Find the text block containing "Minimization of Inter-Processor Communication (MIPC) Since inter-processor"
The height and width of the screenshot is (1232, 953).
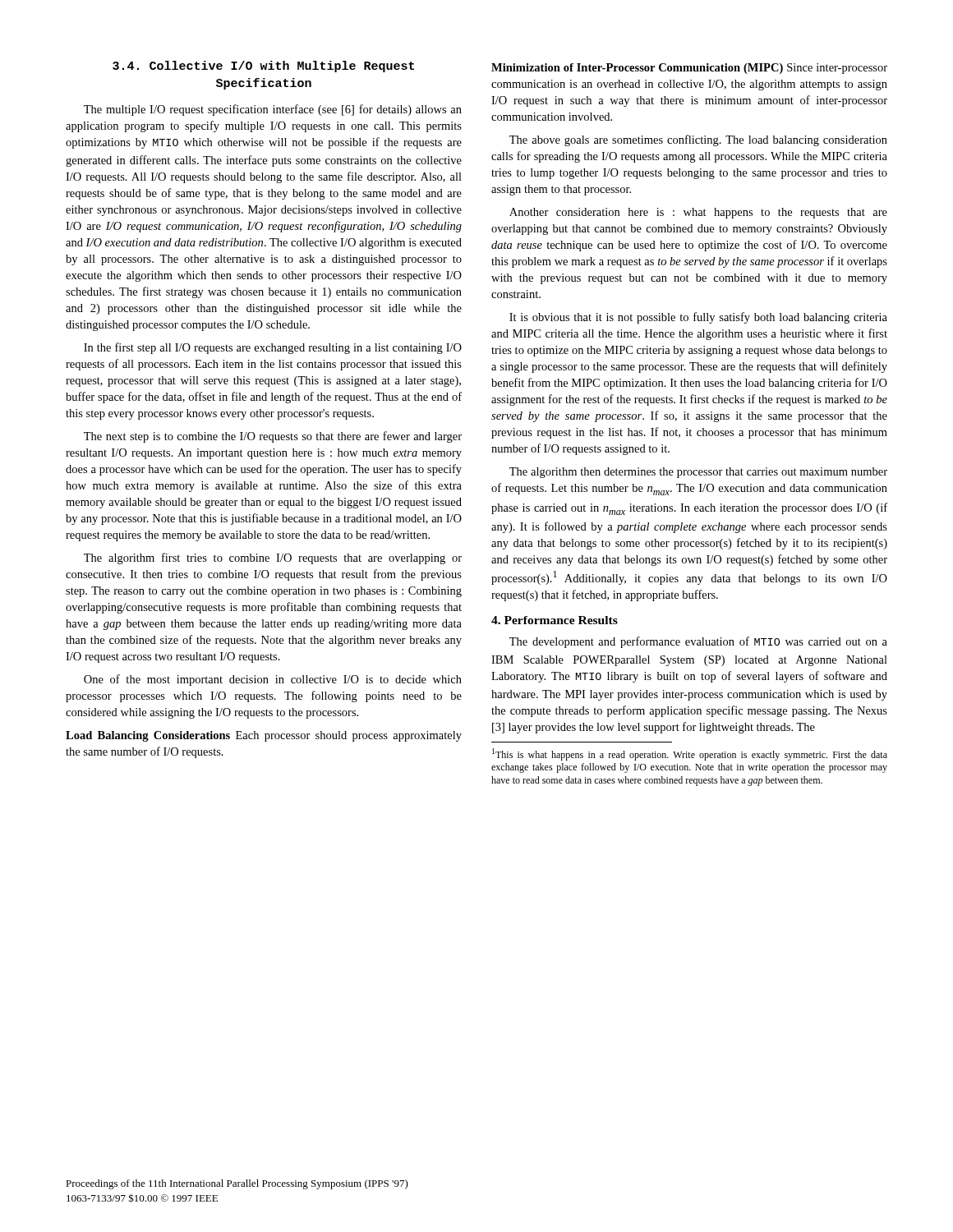pyautogui.click(x=689, y=92)
